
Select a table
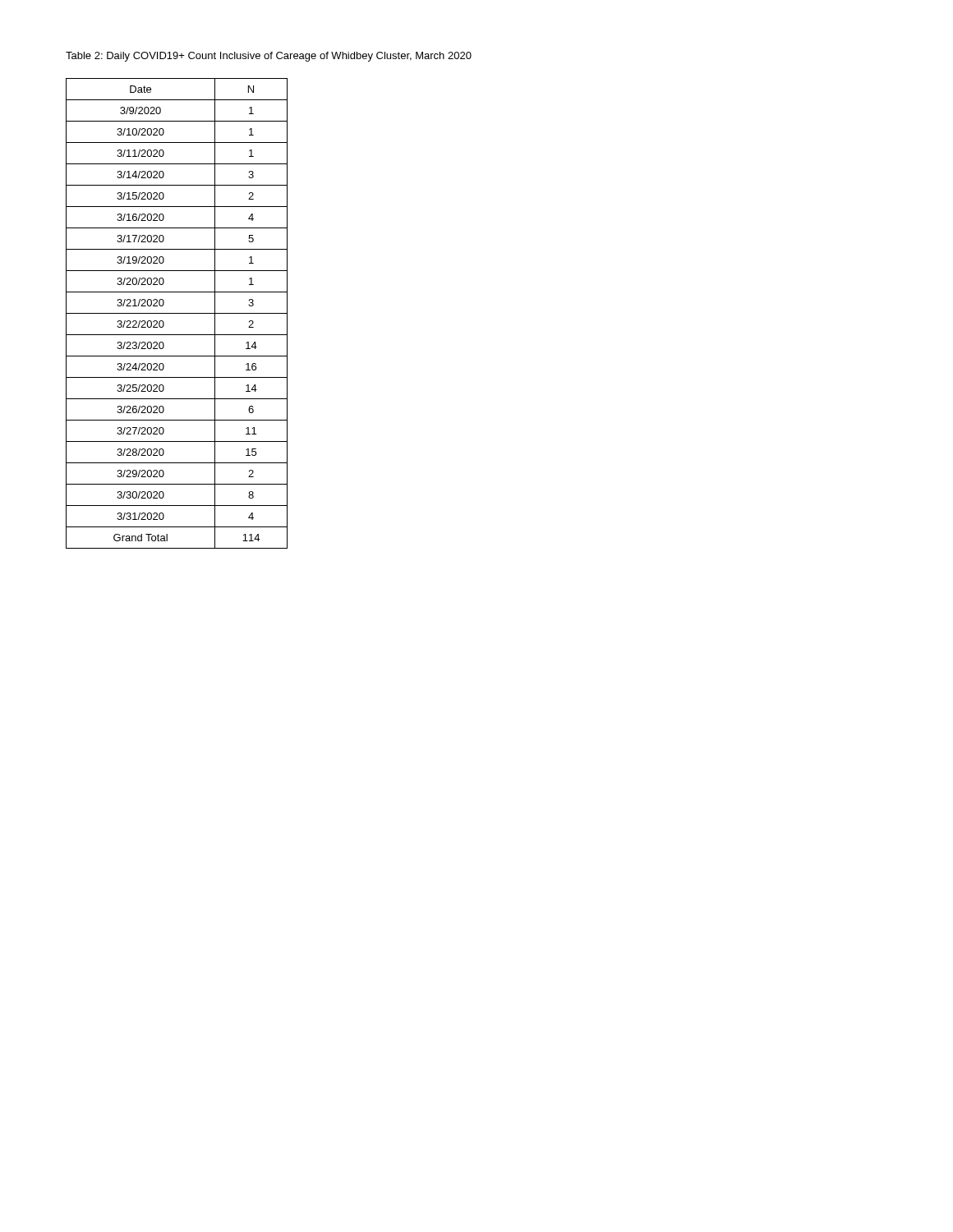177,313
